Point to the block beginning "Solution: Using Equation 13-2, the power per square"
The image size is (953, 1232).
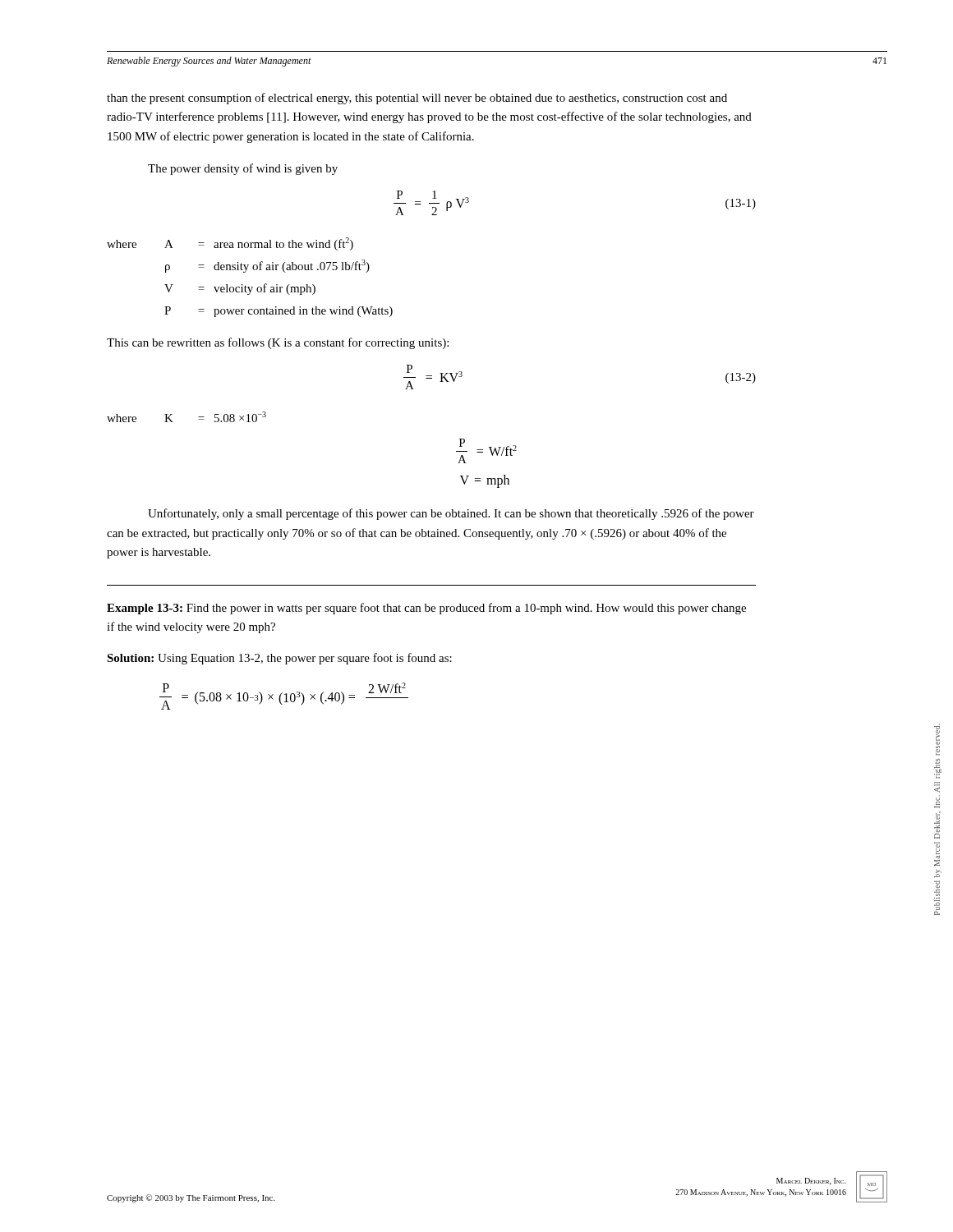click(x=280, y=657)
